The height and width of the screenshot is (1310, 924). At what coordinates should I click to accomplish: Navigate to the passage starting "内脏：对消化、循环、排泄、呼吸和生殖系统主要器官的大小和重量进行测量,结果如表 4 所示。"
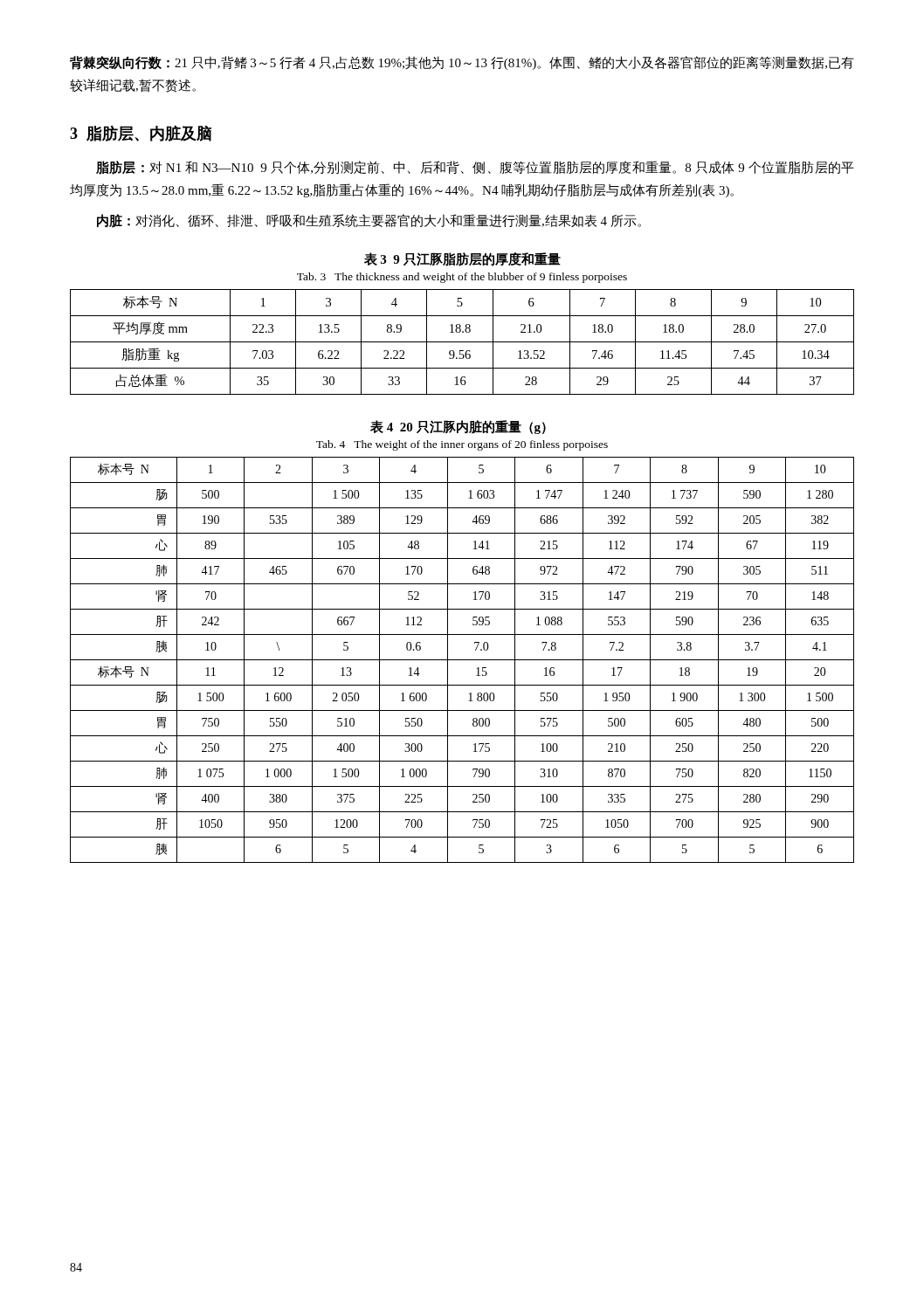point(373,221)
